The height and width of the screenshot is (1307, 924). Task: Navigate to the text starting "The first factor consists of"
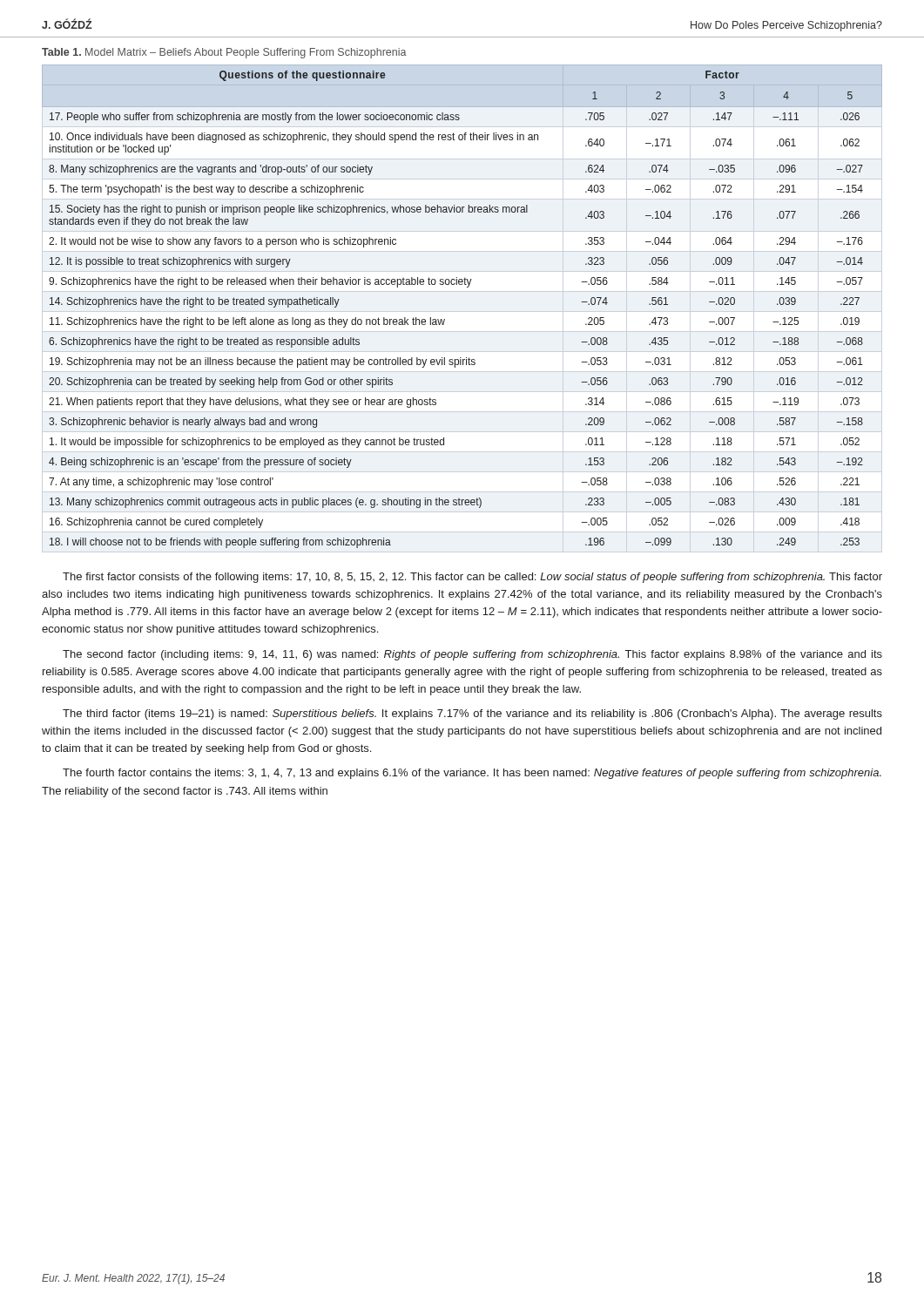tap(462, 603)
